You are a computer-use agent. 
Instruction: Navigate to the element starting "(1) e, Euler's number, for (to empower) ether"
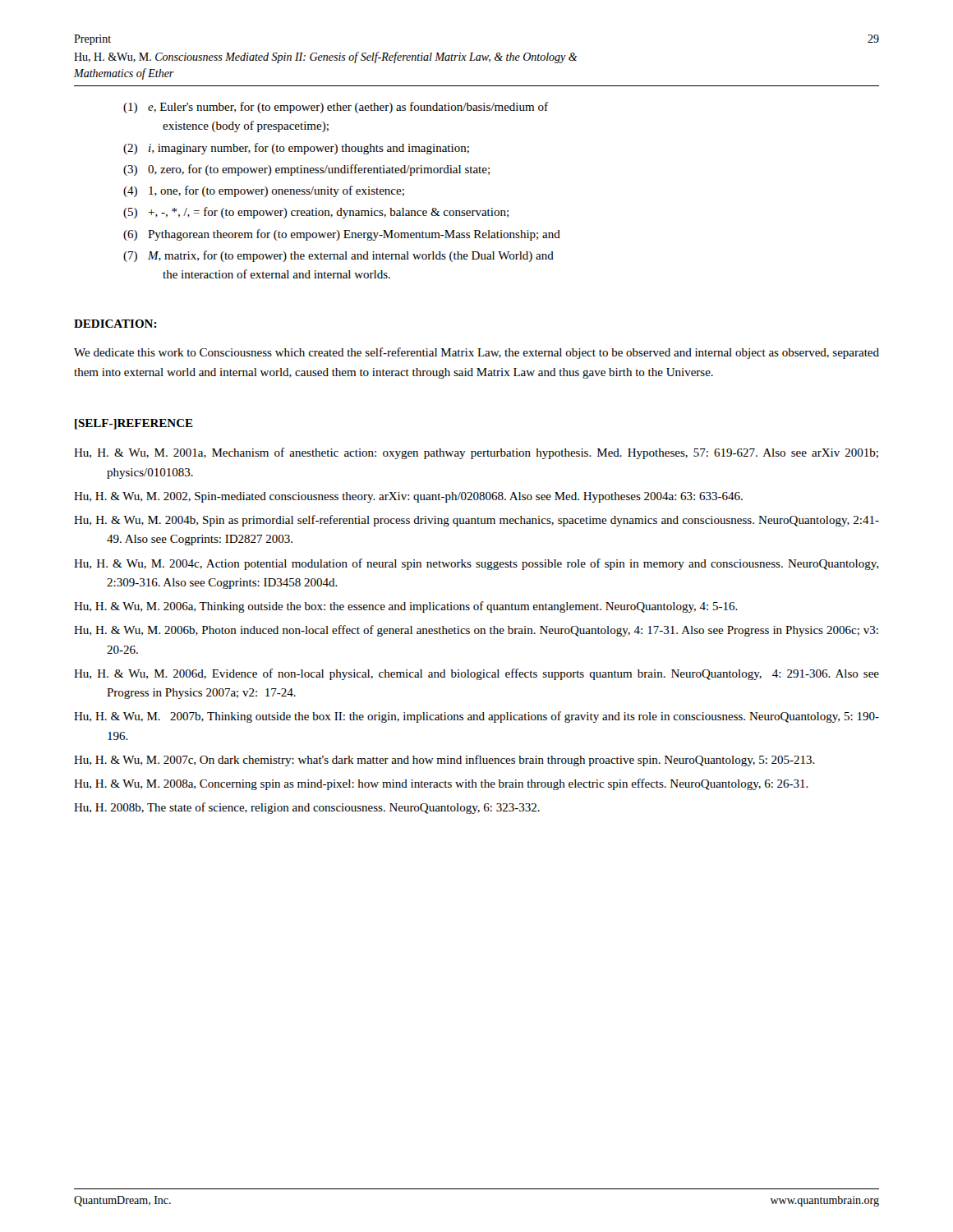pos(501,117)
